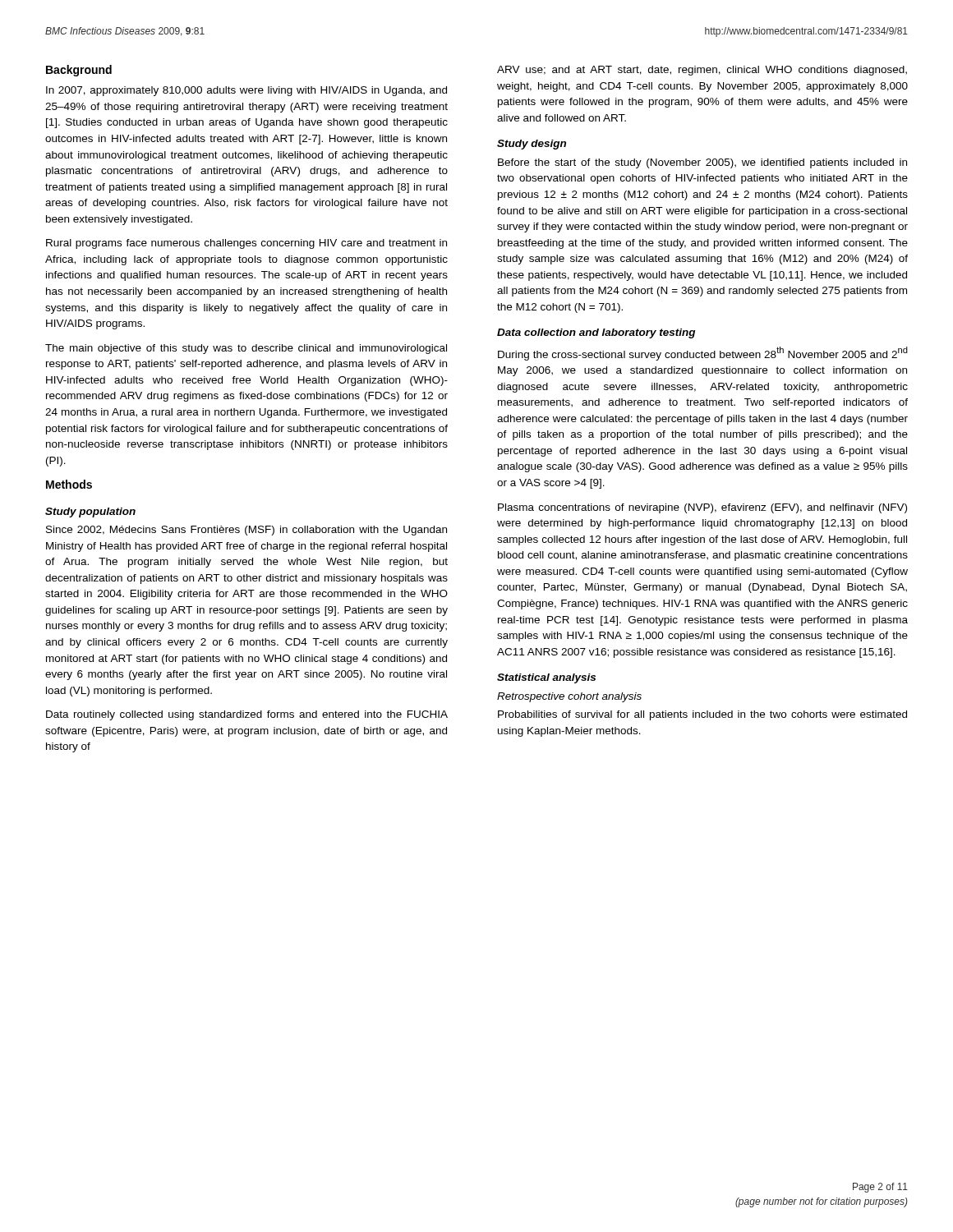Find the block on this page that starts "Since 2002, Médecins Sans"
Viewport: 953px width, 1232px height.
click(x=246, y=610)
